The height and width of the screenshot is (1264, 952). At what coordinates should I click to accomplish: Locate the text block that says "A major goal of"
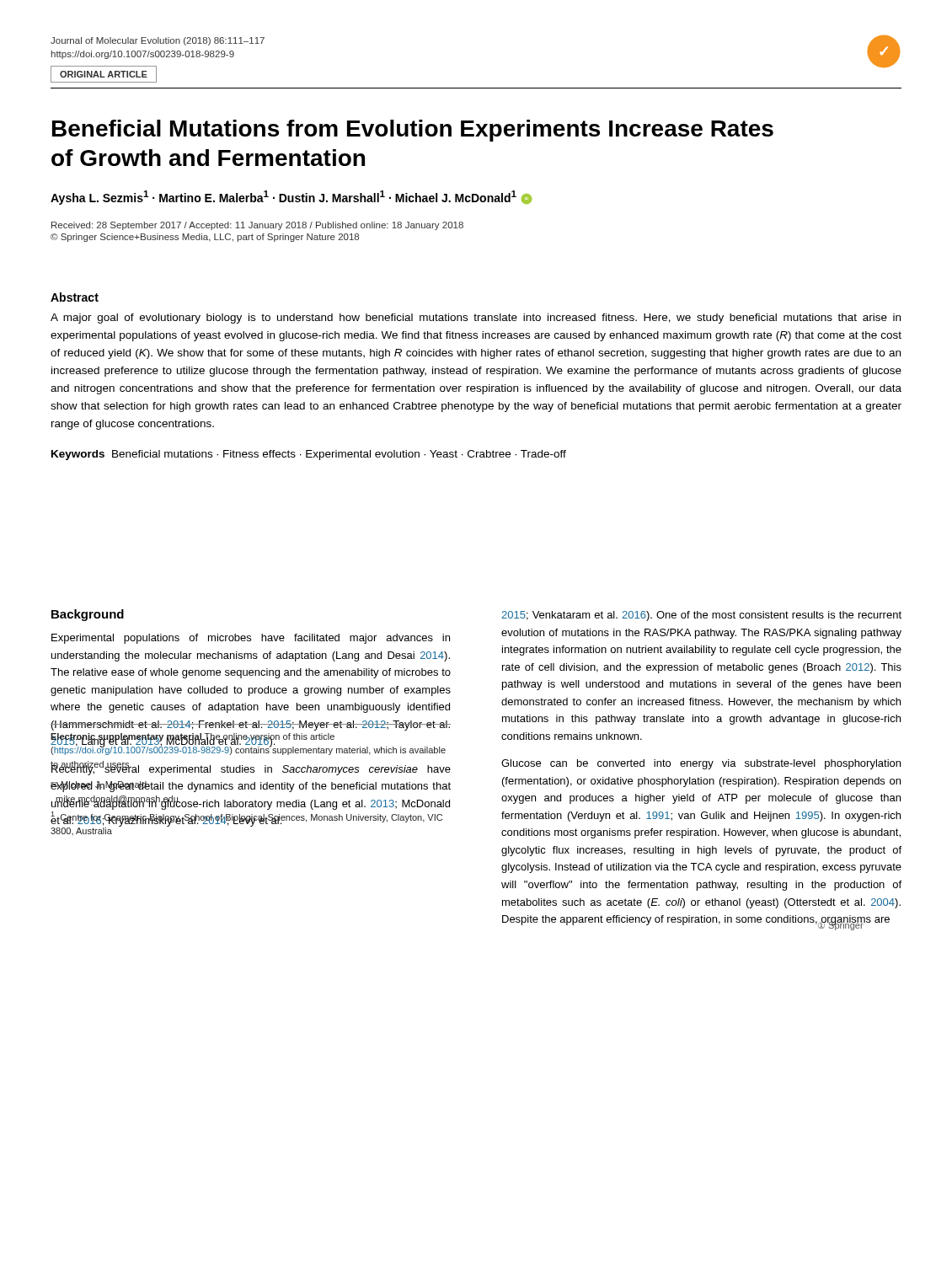click(476, 370)
